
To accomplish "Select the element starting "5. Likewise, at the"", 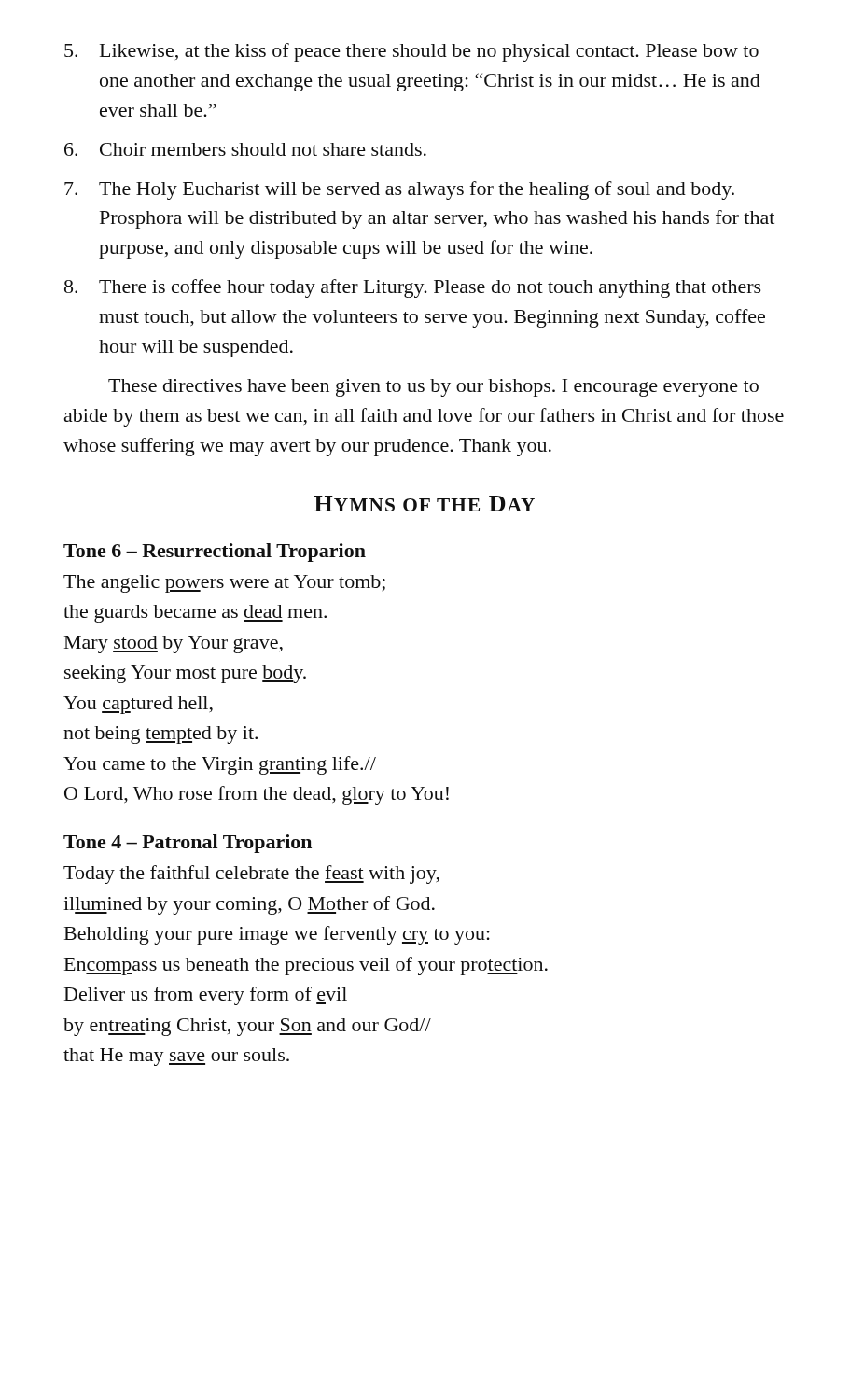I will [425, 80].
